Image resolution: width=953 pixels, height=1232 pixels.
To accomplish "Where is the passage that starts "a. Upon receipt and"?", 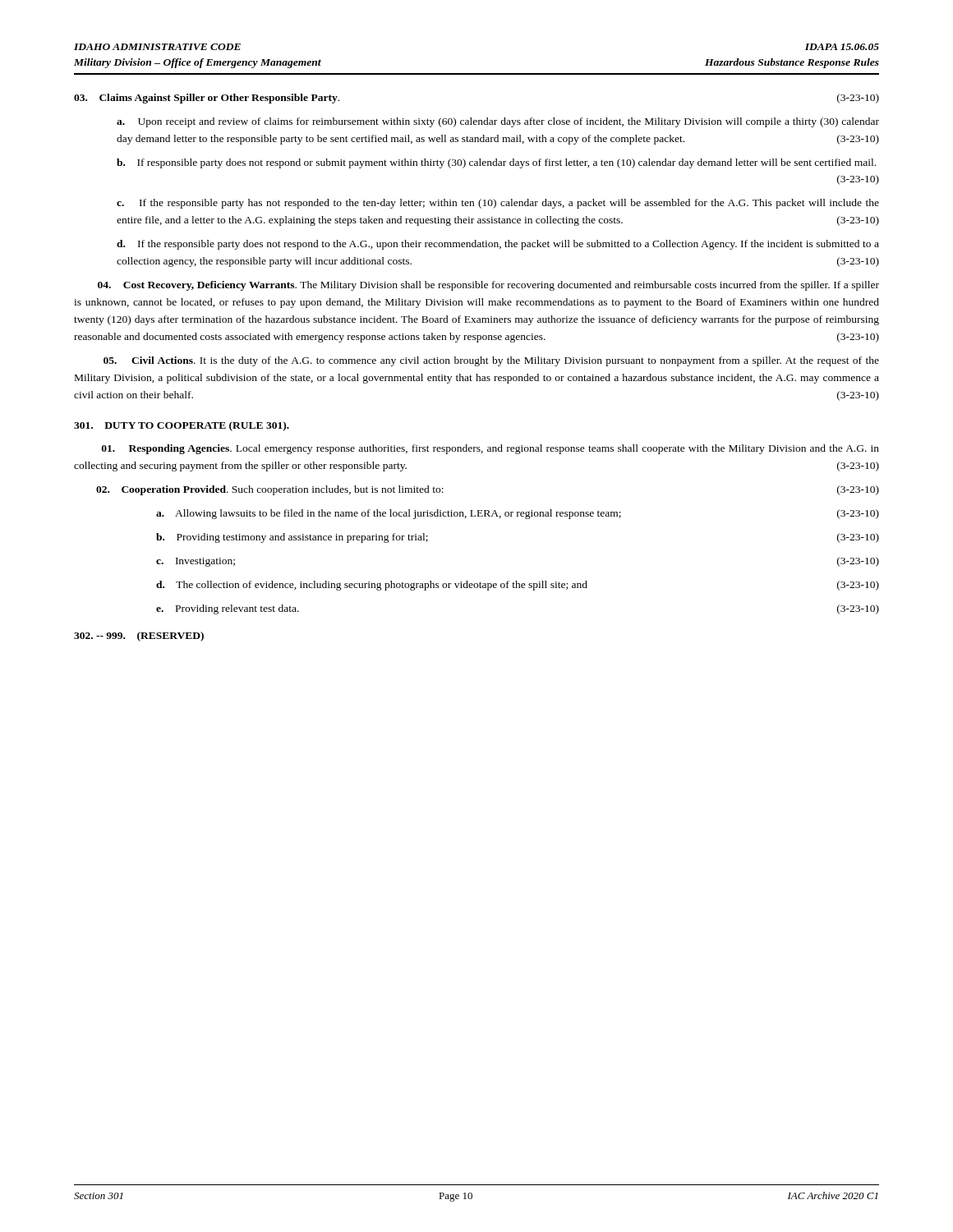I will click(x=498, y=131).
